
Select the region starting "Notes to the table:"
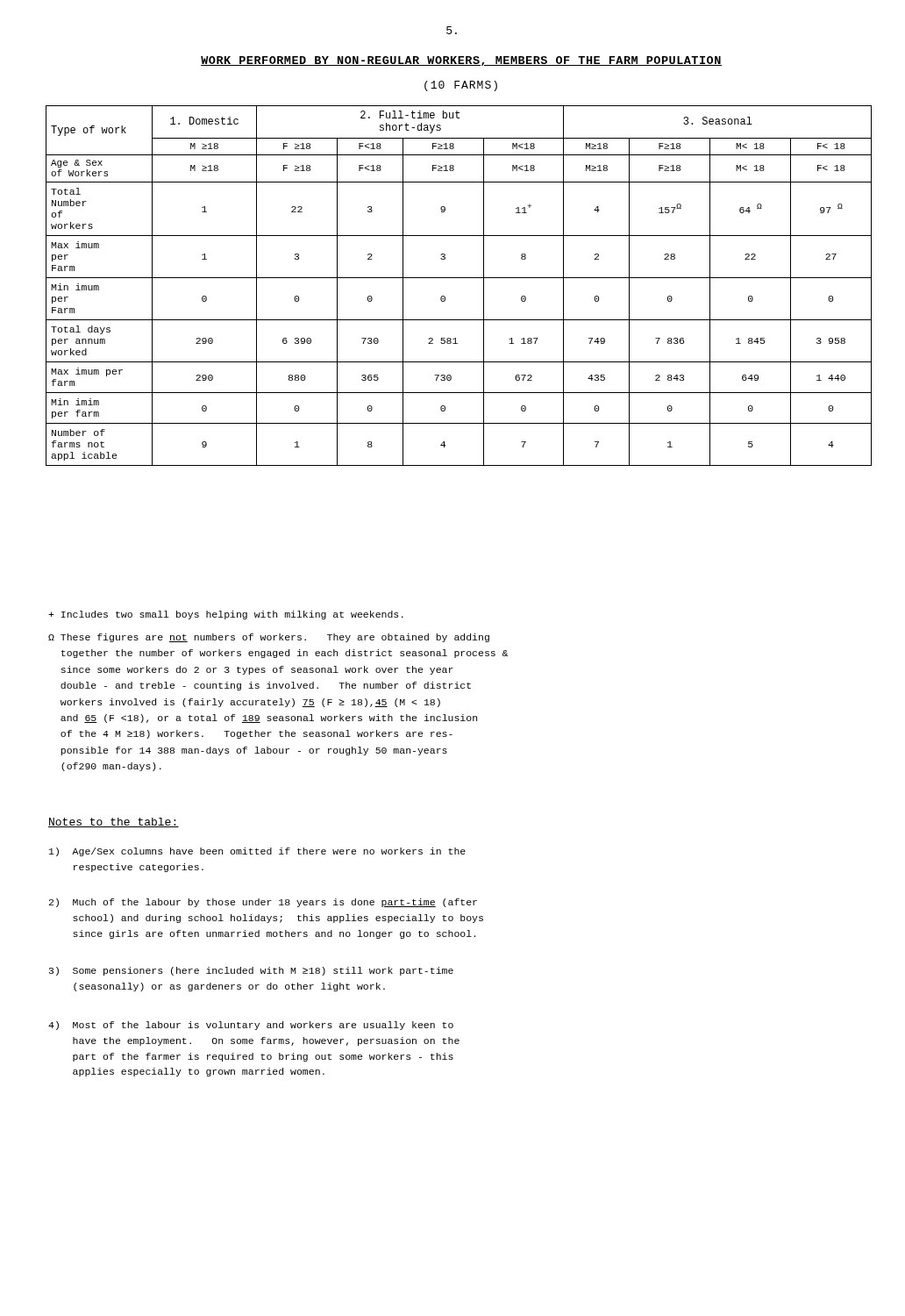point(113,822)
